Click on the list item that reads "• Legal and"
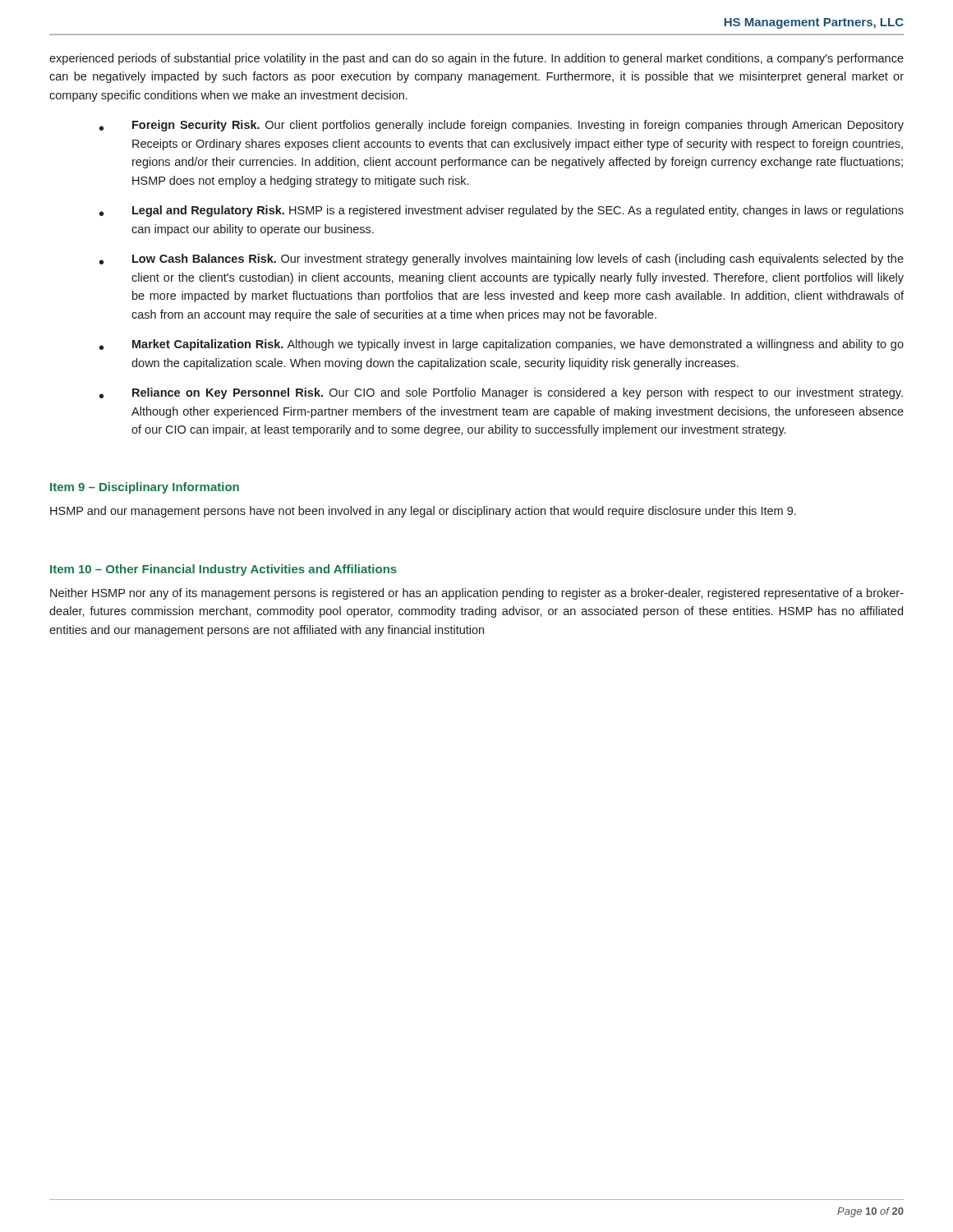The width and height of the screenshot is (953, 1232). point(476,220)
